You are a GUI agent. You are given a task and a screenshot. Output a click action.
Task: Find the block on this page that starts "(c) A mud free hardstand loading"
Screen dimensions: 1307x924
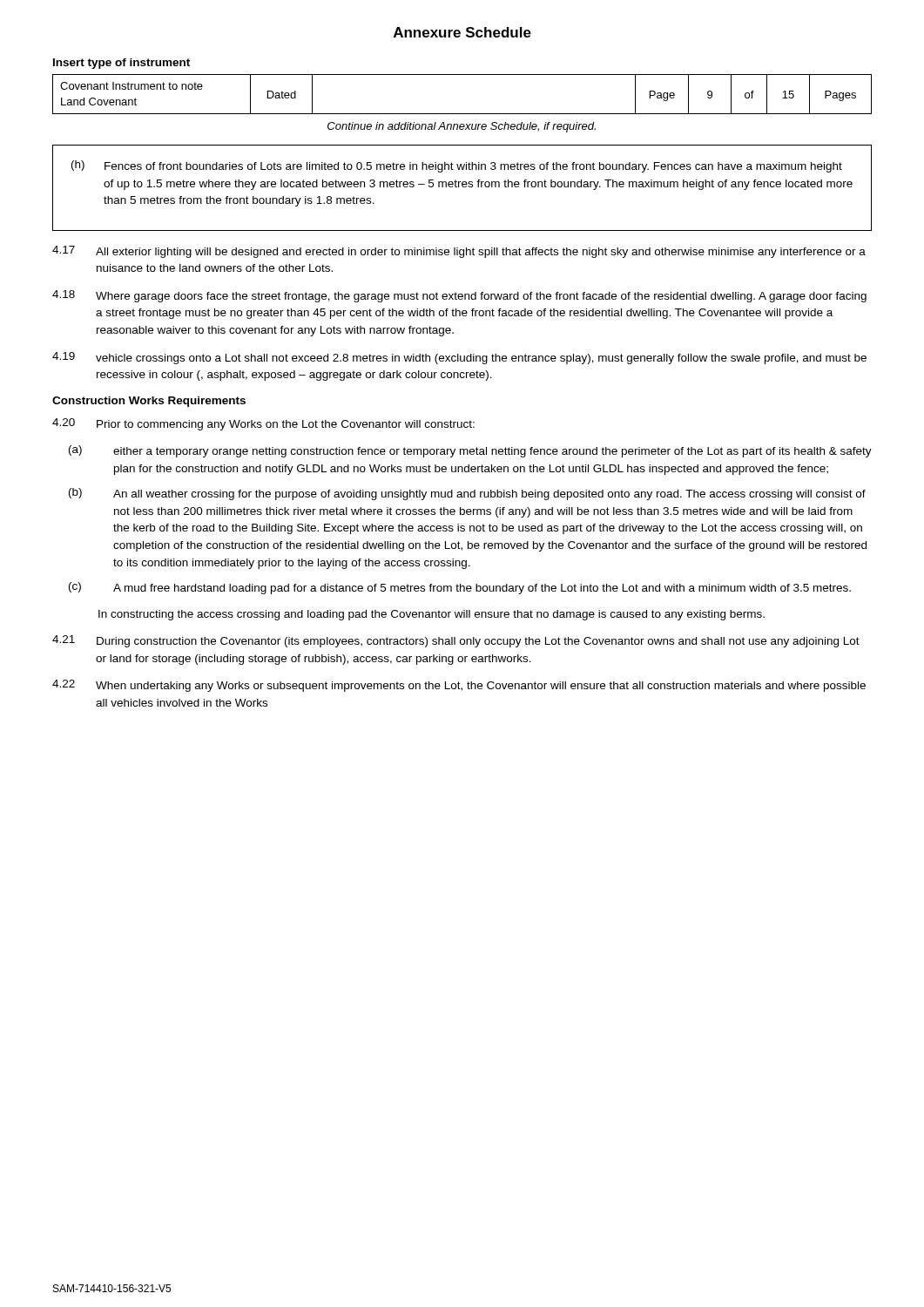462,588
